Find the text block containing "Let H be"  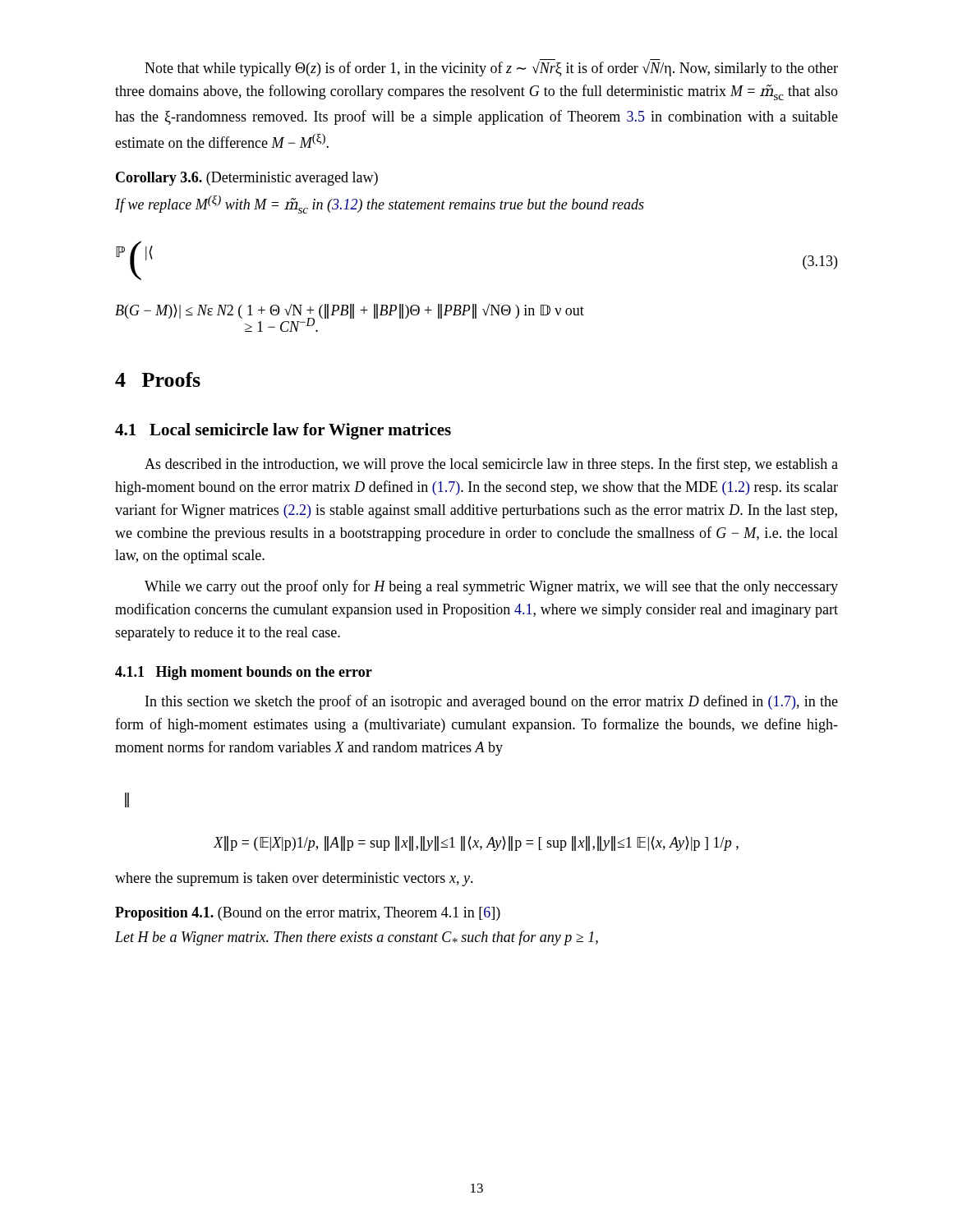(476, 939)
